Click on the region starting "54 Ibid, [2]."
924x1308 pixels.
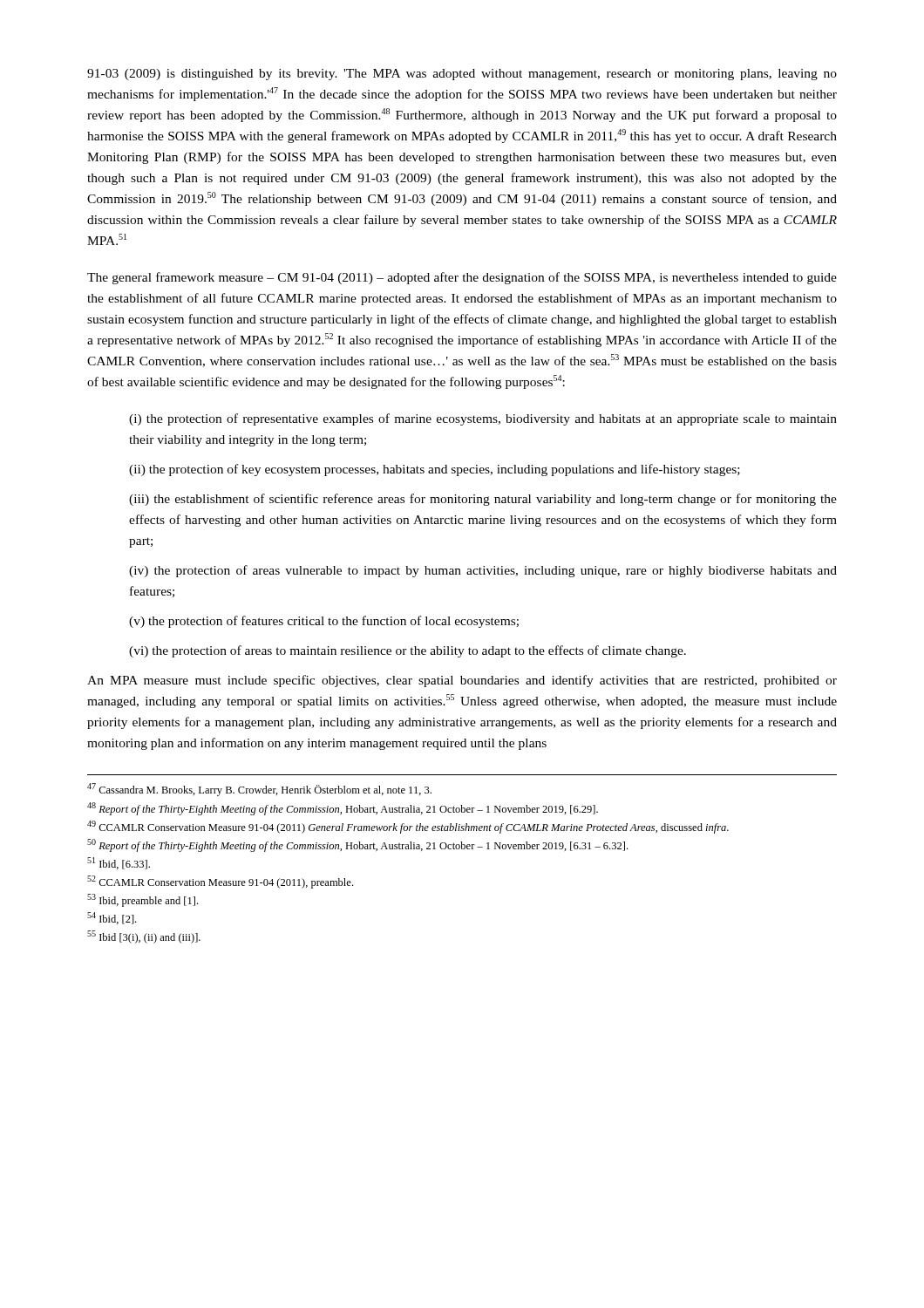112,918
